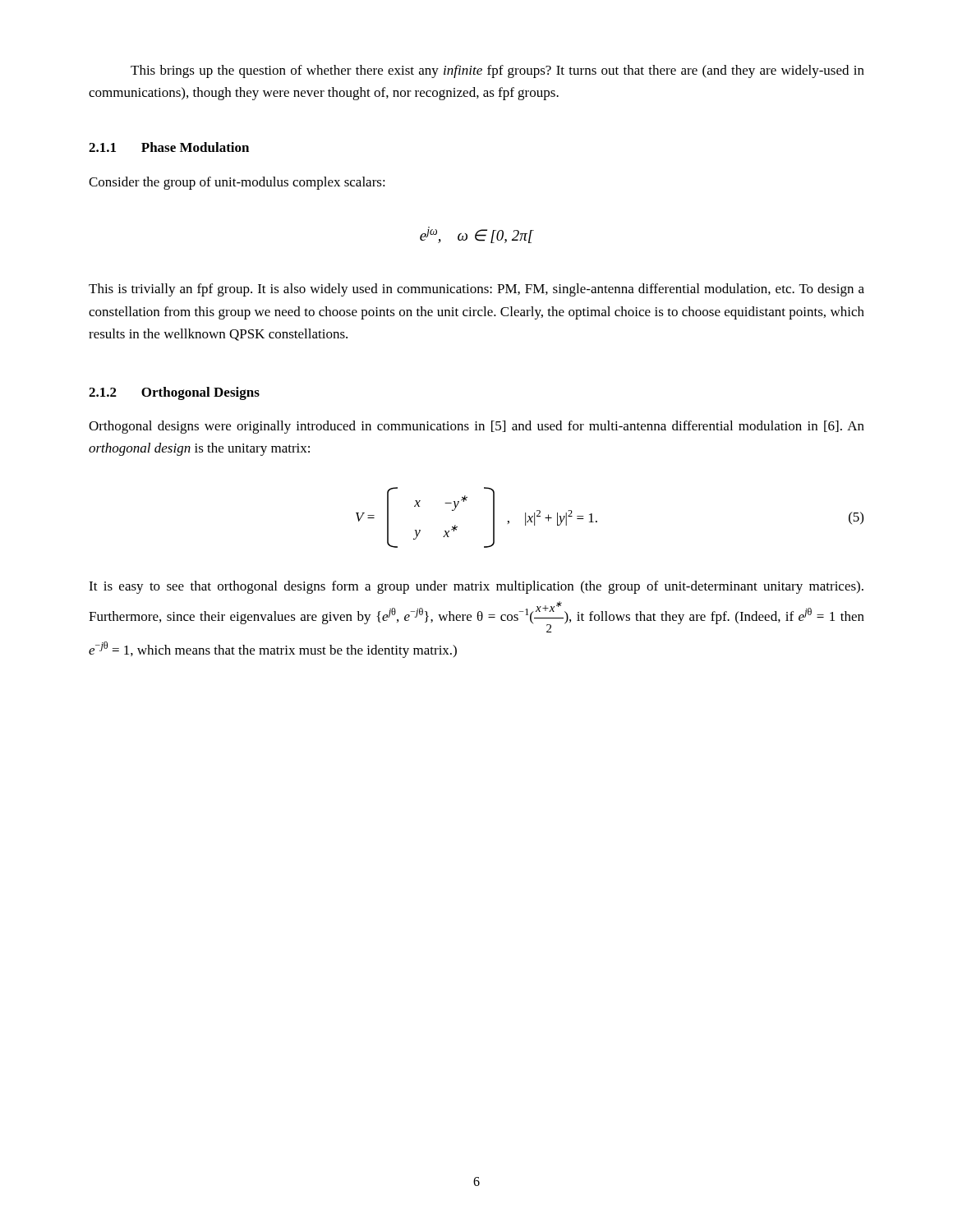Select the formula that reads "ejω, ω ∈ [0, 2π["
Image resolution: width=953 pixels, height=1232 pixels.
(476, 234)
